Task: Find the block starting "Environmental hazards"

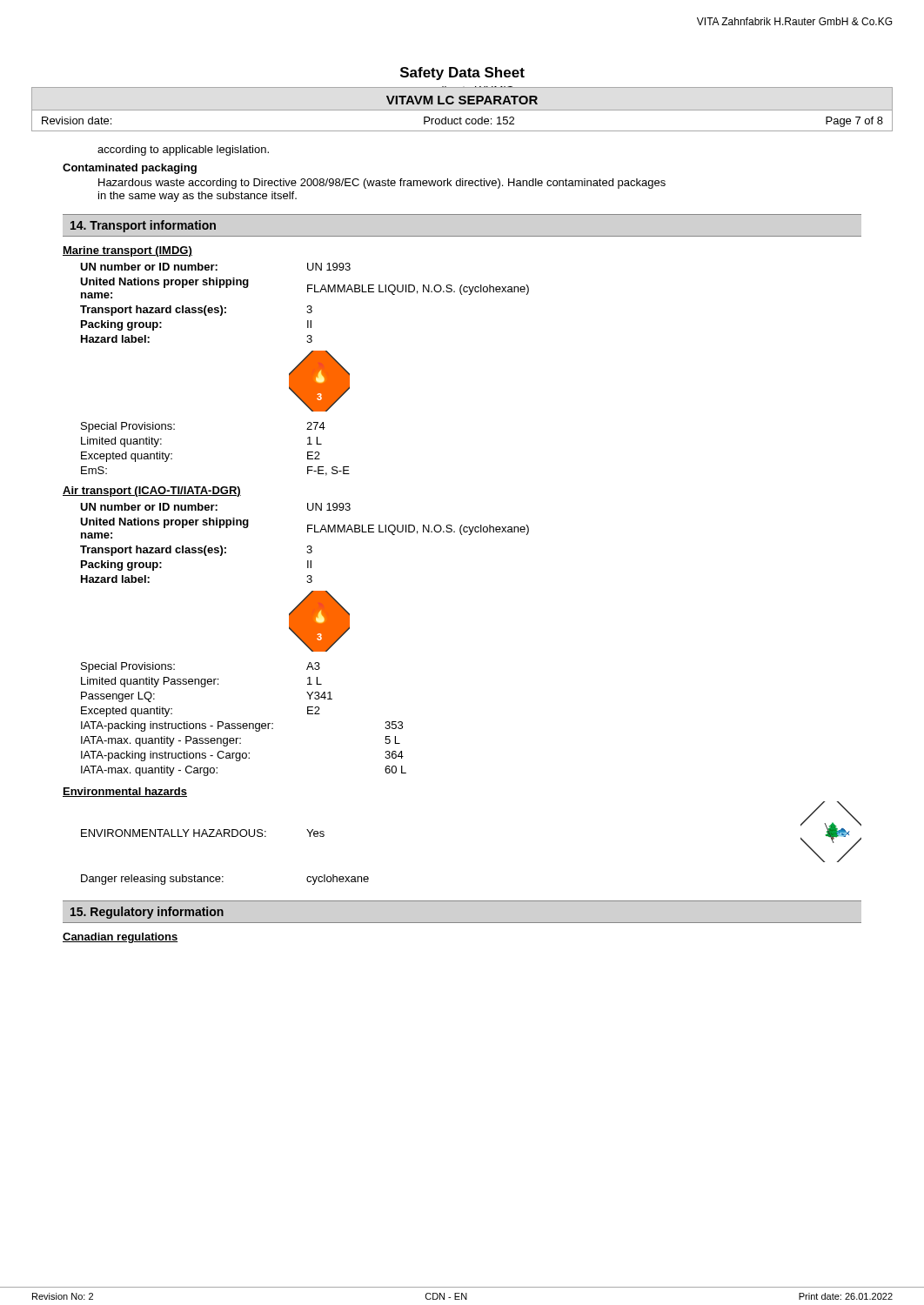Action: tap(125, 791)
